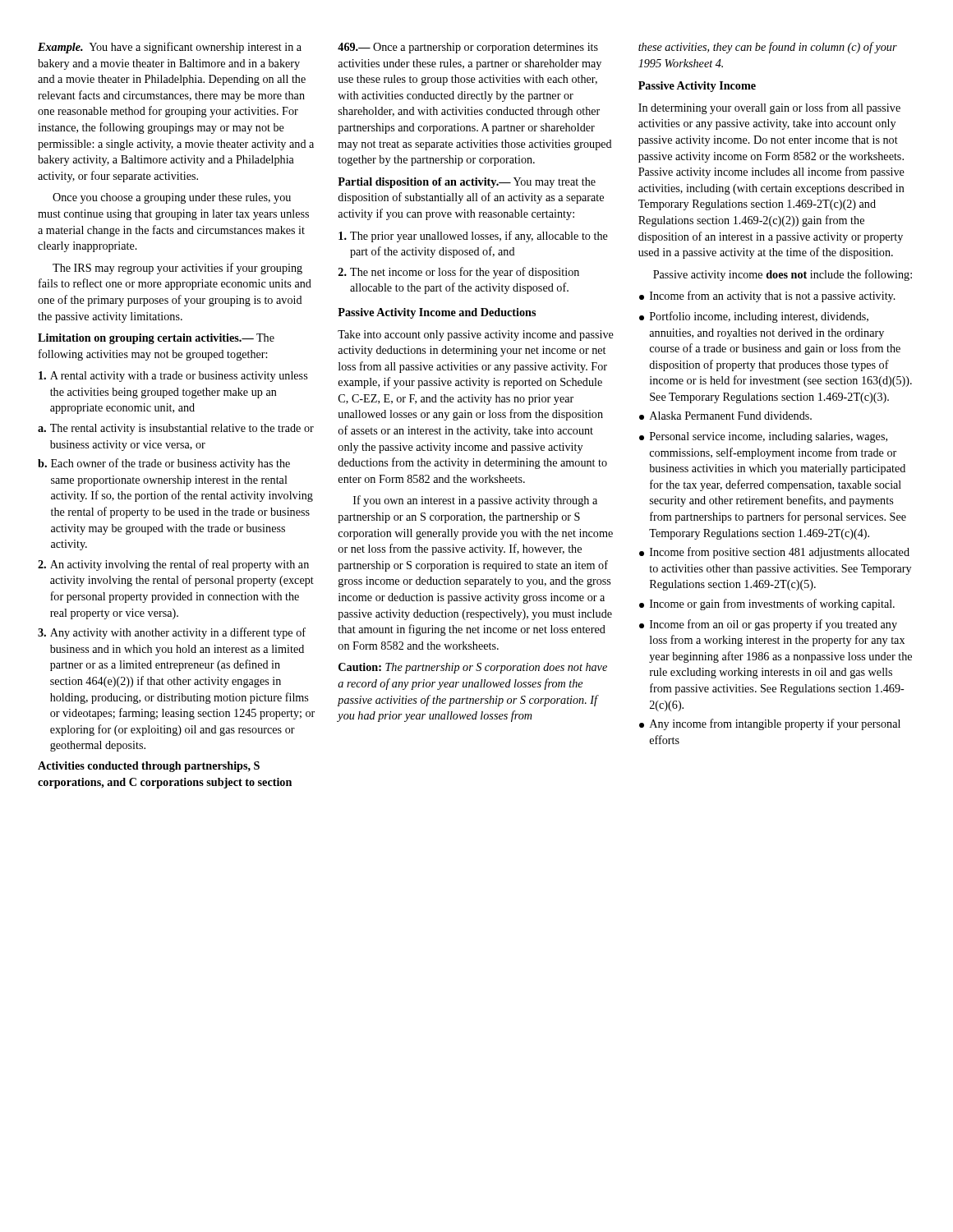
Task: Find the passage starting "Once you choose"
Action: 176,222
